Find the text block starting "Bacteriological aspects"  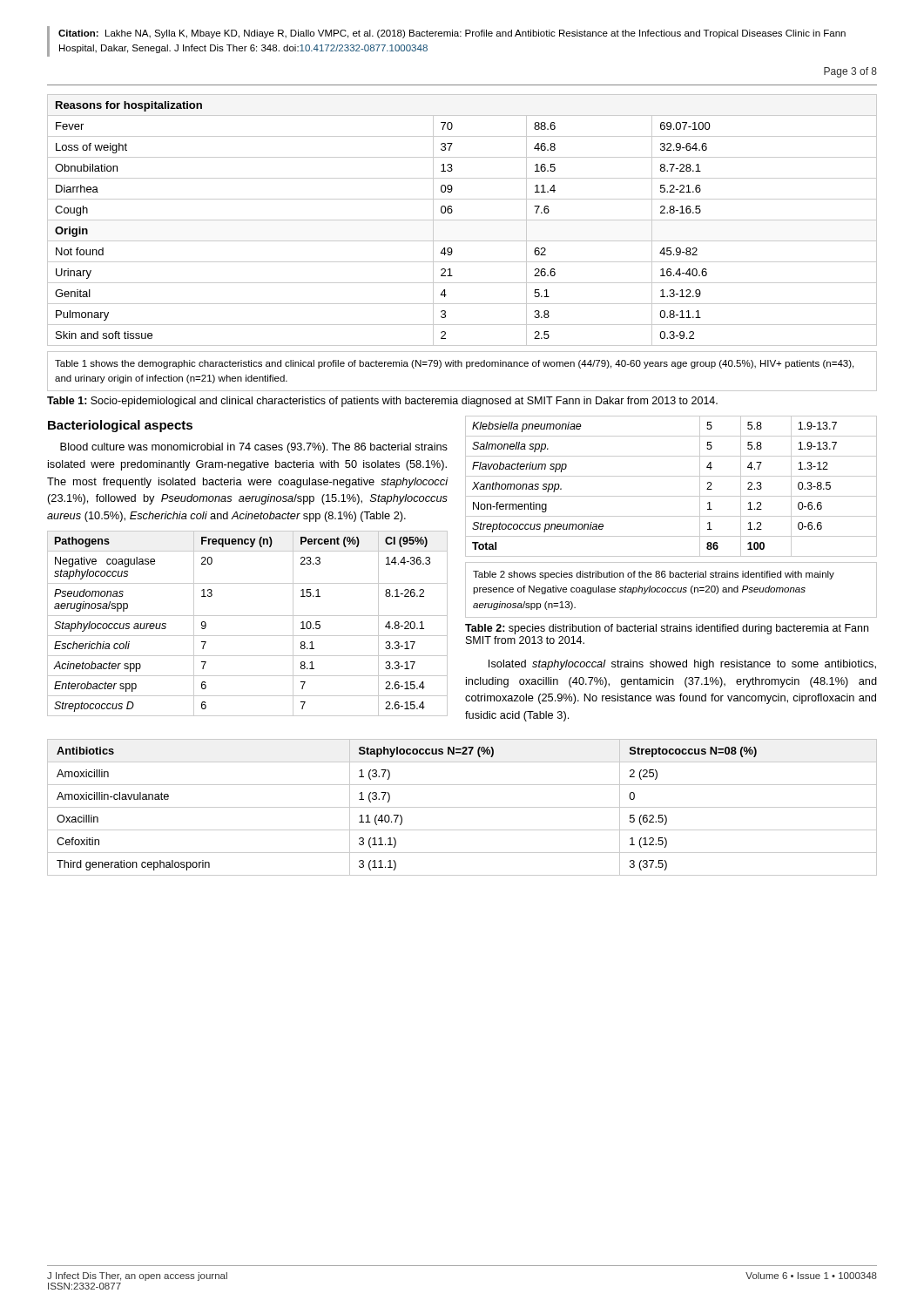click(120, 425)
